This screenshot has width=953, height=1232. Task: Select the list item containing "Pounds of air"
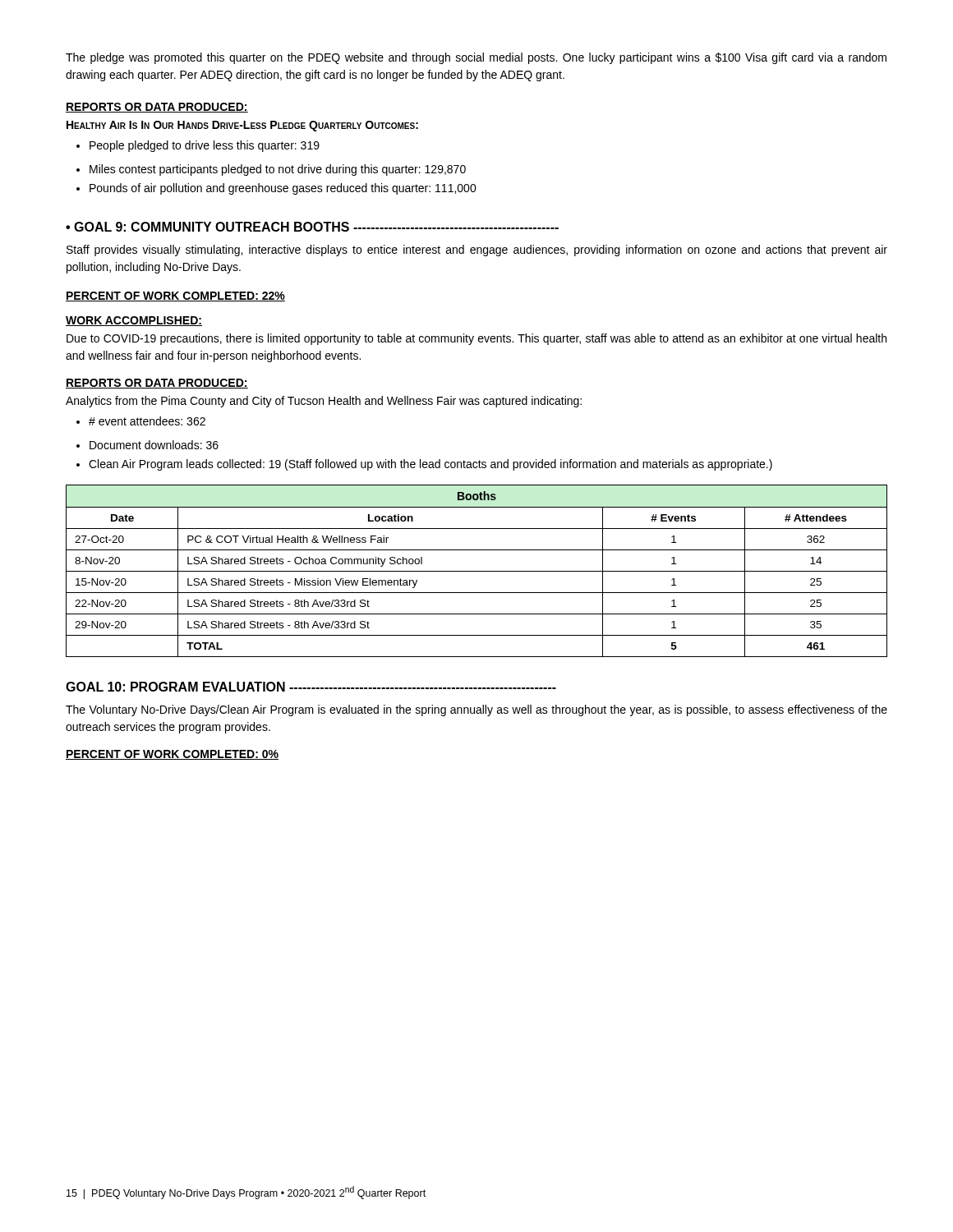(x=476, y=188)
